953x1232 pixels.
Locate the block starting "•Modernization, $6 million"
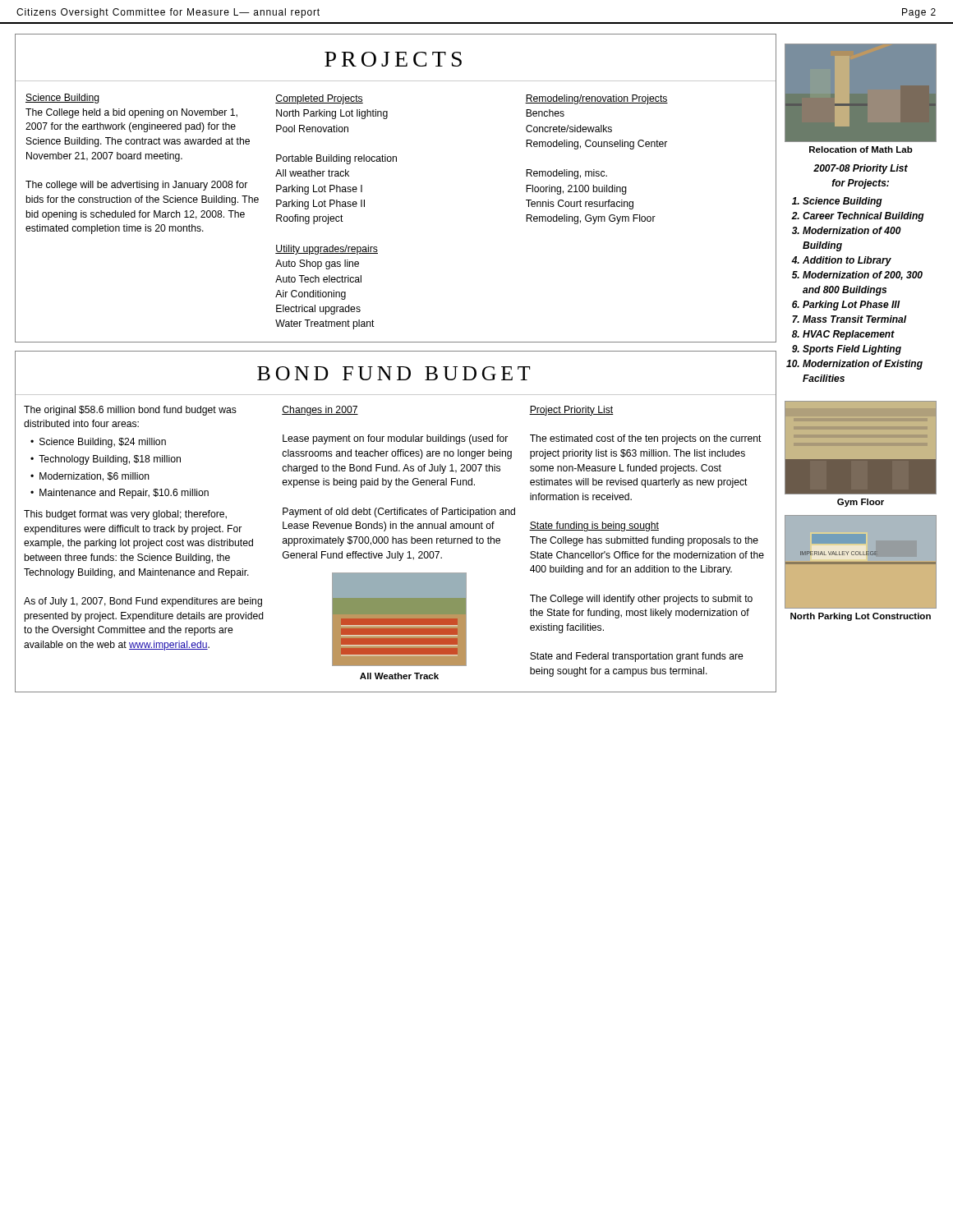click(90, 477)
